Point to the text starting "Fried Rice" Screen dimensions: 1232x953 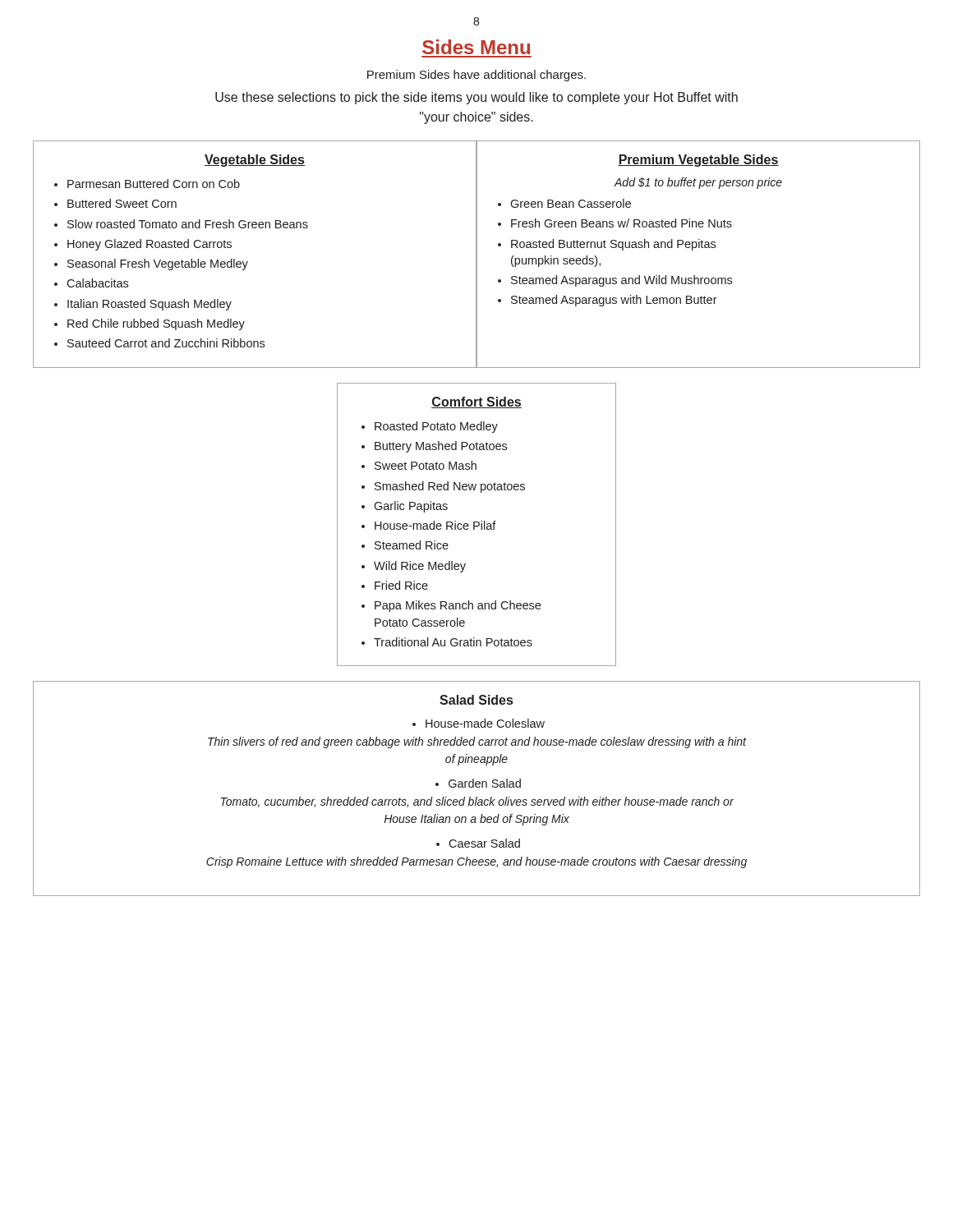(x=401, y=586)
